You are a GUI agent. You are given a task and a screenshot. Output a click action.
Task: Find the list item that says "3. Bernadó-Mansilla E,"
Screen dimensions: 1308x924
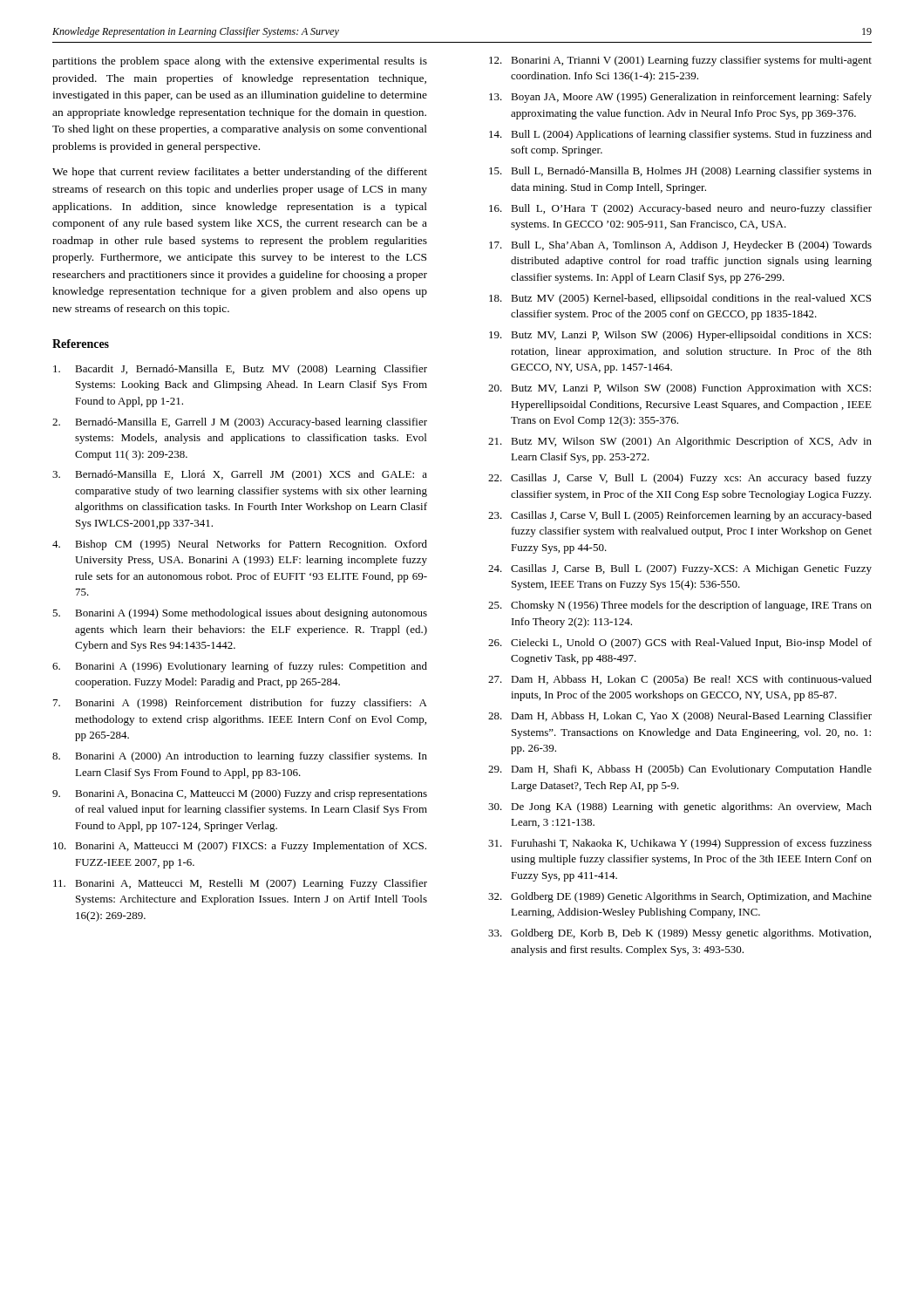click(x=240, y=499)
